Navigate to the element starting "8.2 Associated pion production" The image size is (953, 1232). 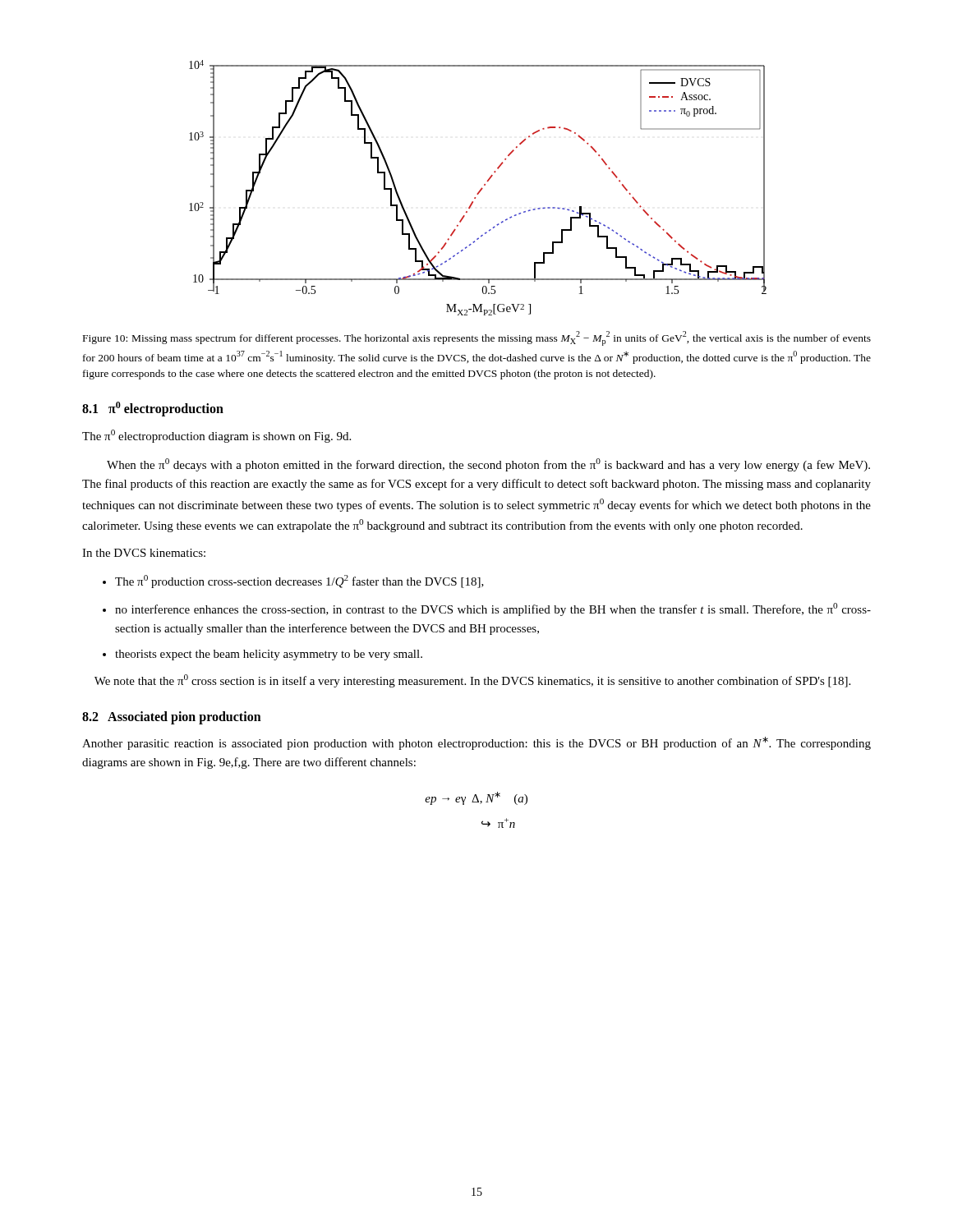(x=171, y=716)
